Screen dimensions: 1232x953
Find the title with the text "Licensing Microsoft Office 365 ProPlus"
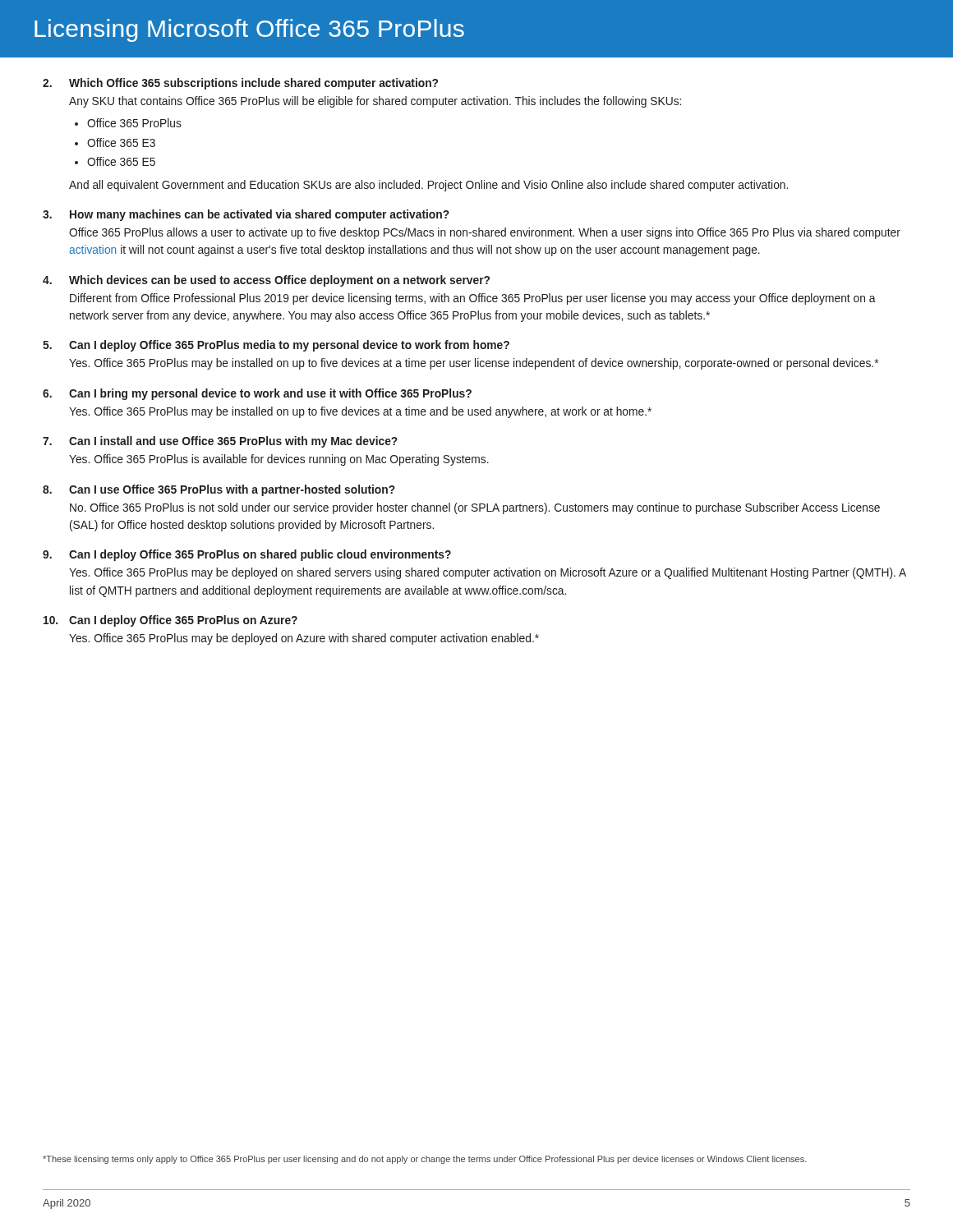click(476, 29)
